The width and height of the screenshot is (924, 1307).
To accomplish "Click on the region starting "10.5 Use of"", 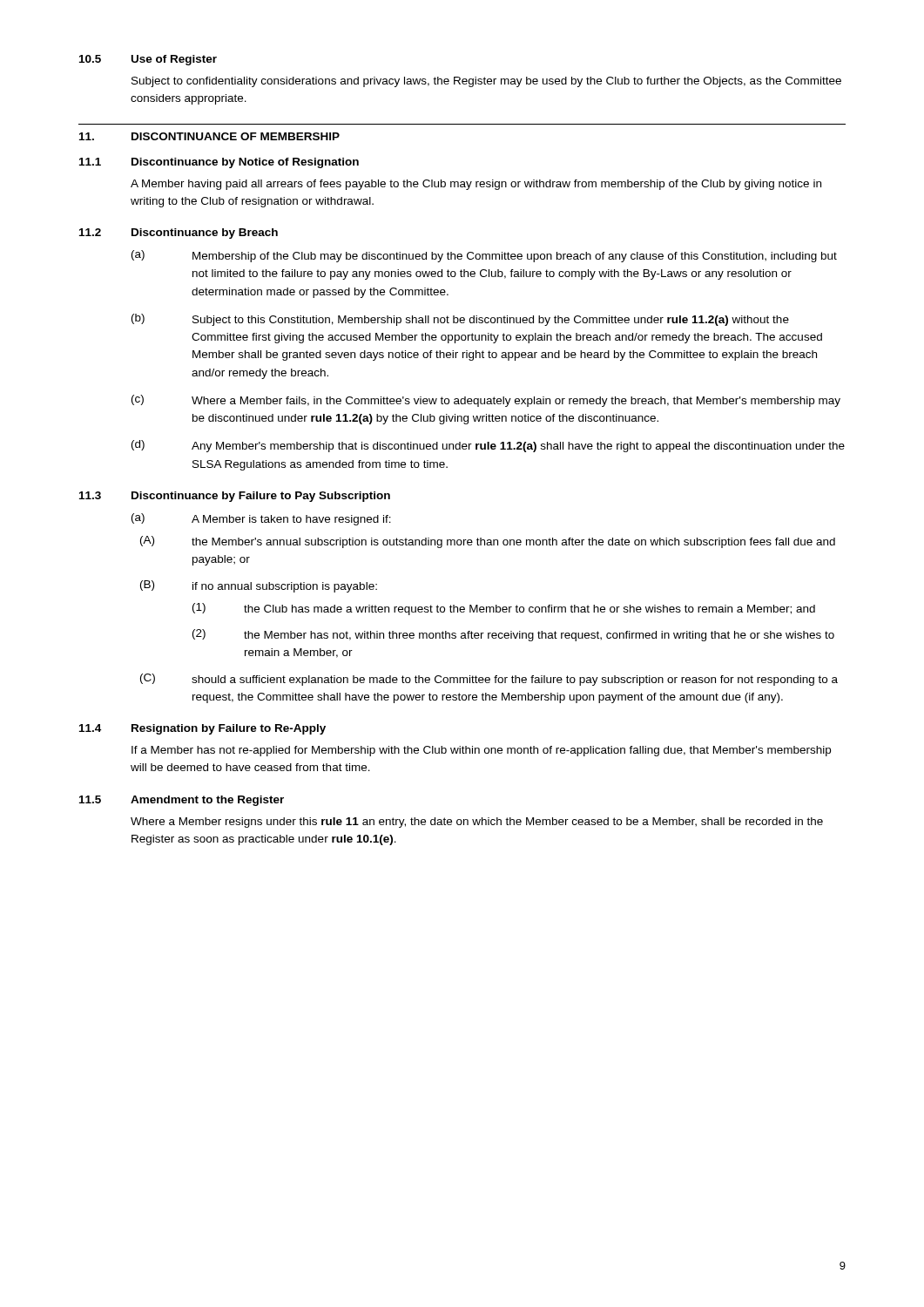I will [148, 59].
